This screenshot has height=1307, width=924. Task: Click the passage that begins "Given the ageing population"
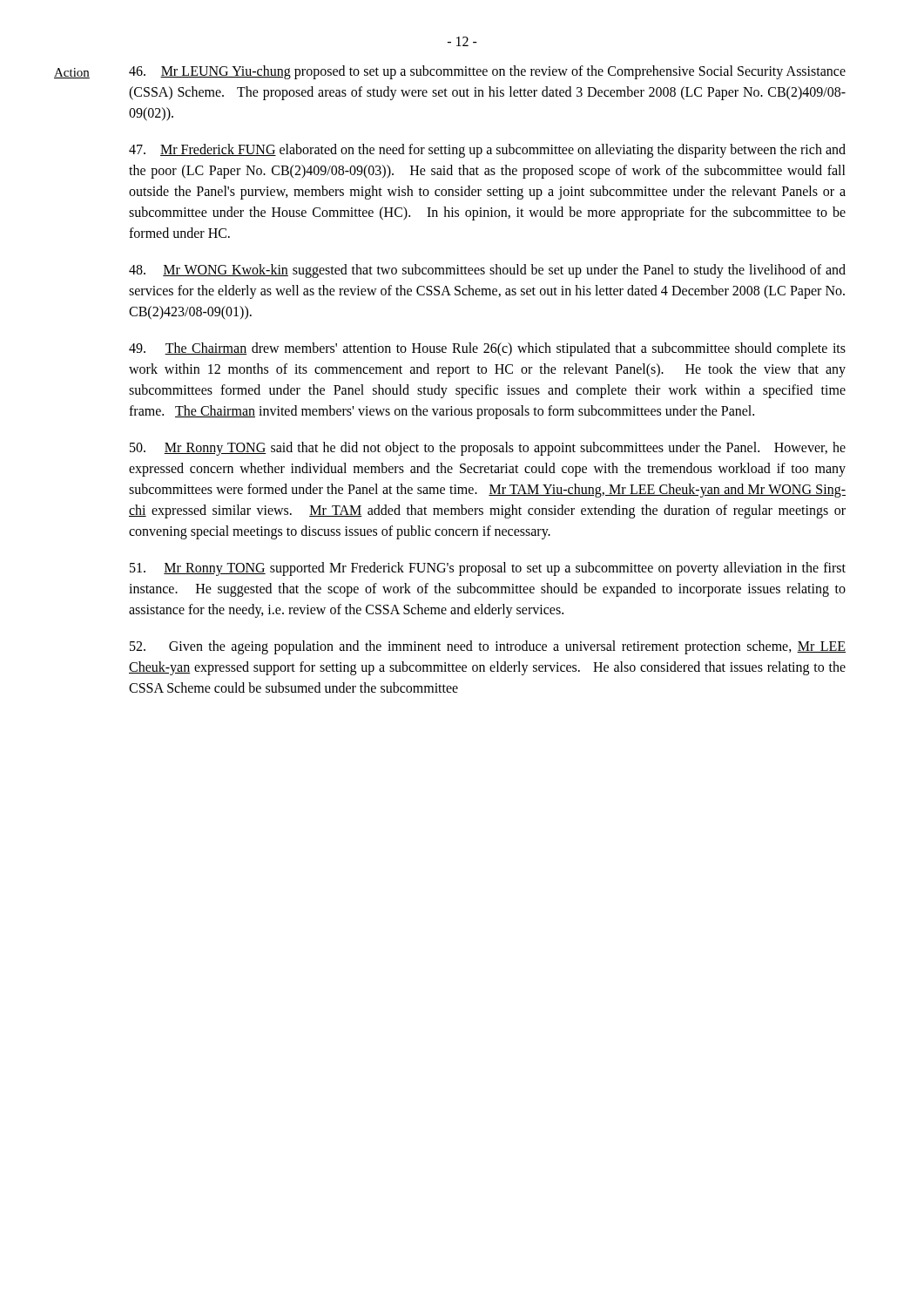487,667
